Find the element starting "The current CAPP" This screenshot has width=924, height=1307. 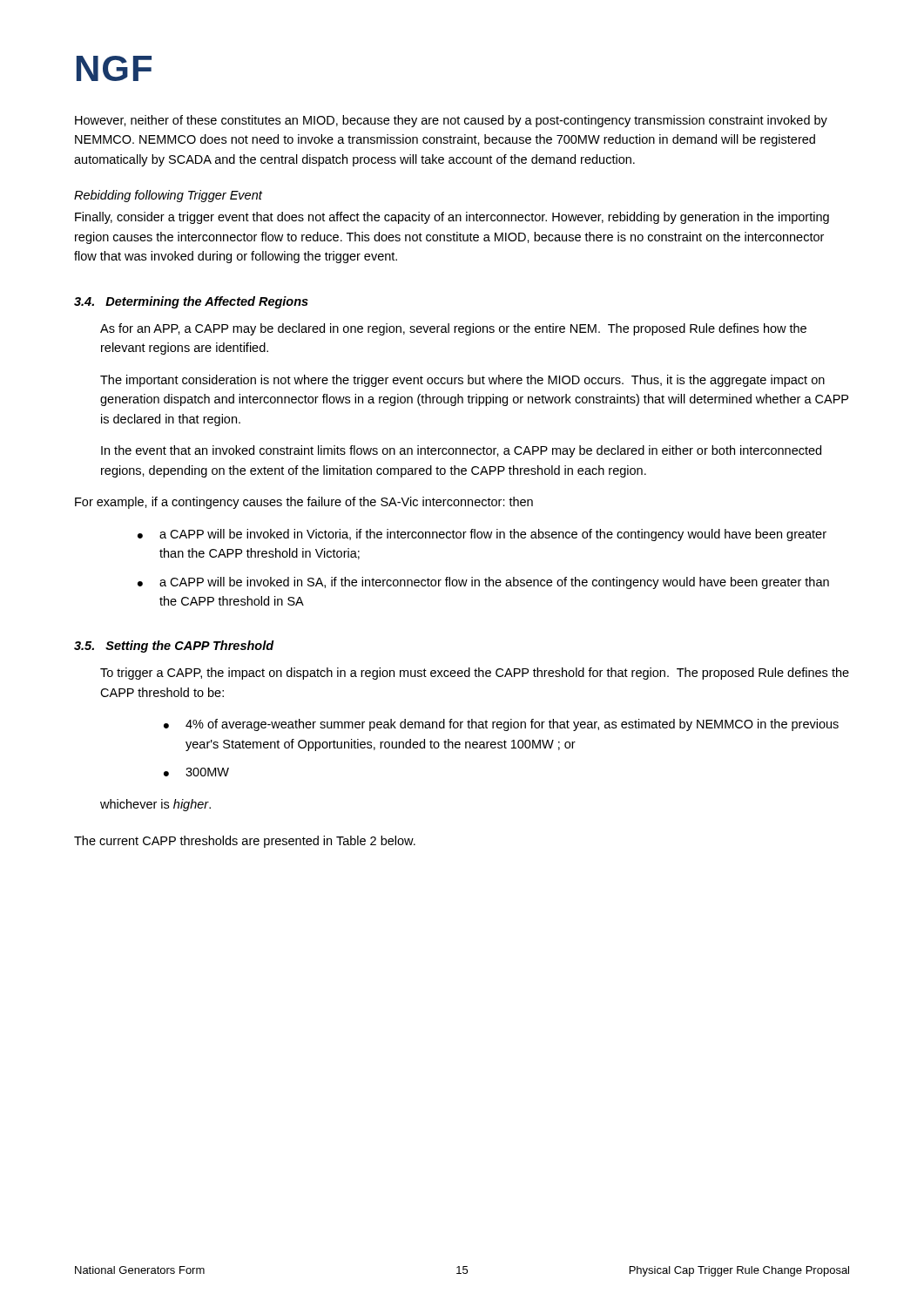click(x=245, y=841)
